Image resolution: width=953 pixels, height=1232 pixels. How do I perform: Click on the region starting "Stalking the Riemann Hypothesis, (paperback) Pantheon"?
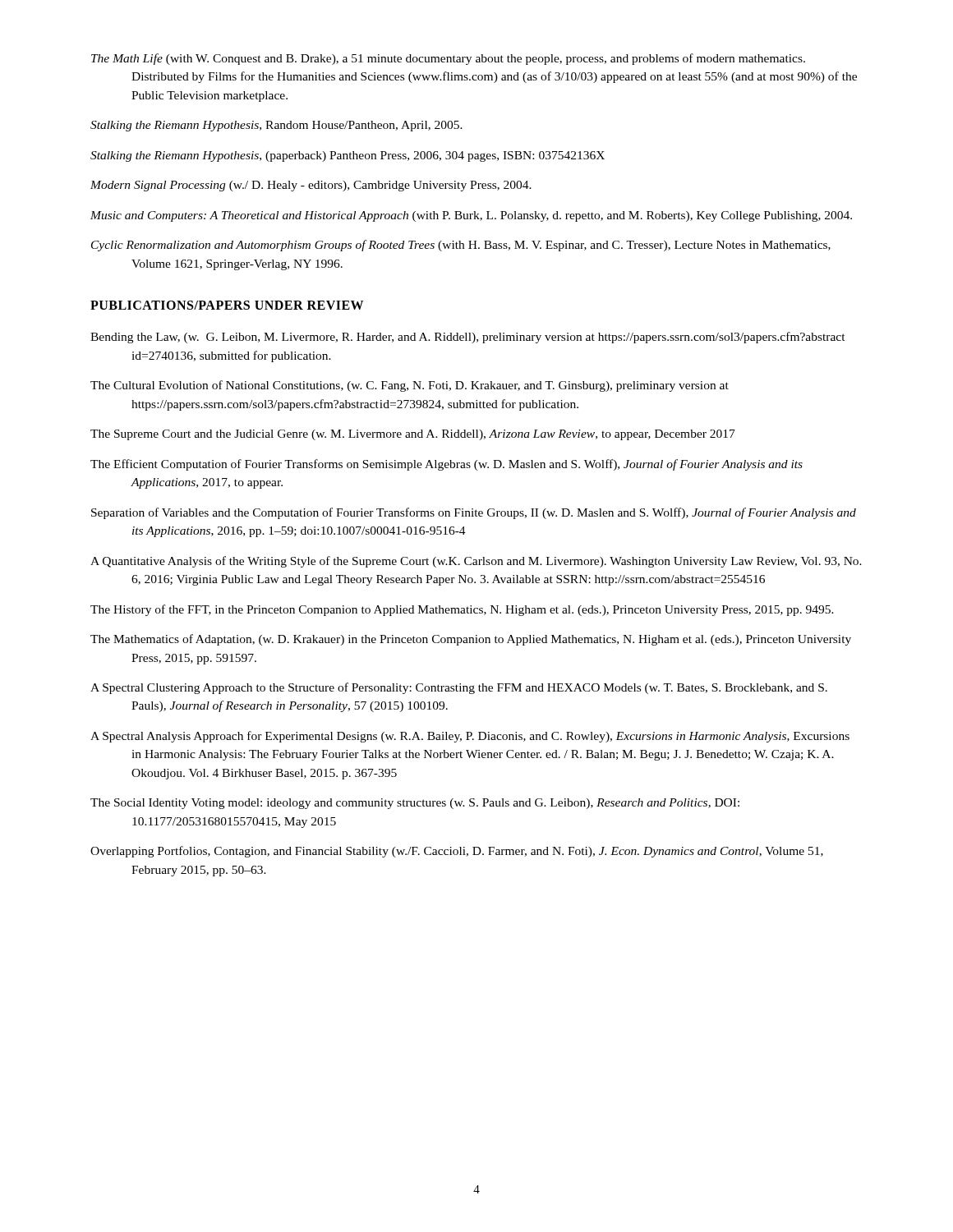[348, 155]
